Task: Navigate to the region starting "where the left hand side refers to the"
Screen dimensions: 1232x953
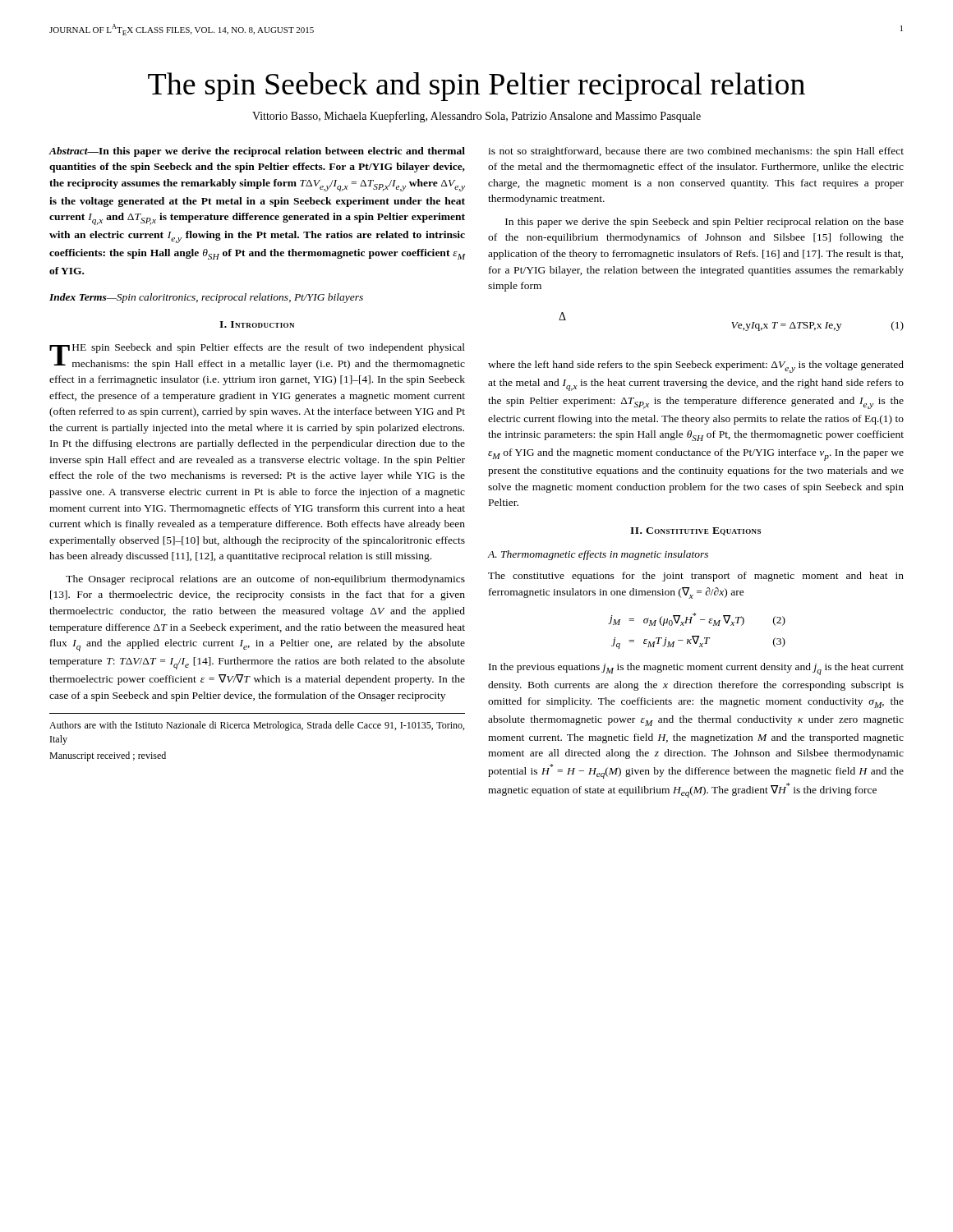Action: click(x=696, y=433)
